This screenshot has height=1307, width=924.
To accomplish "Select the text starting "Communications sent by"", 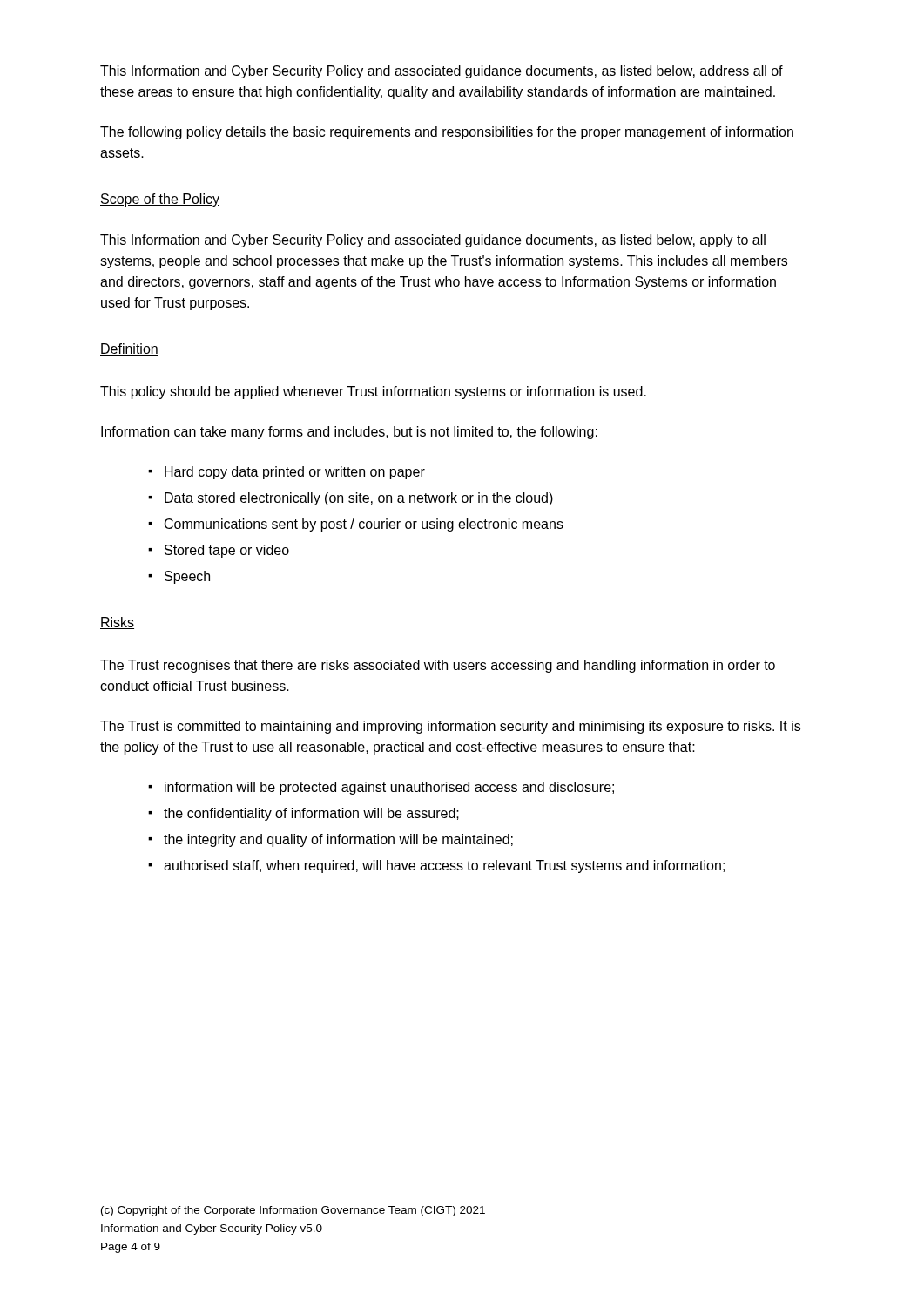I will pos(364,524).
